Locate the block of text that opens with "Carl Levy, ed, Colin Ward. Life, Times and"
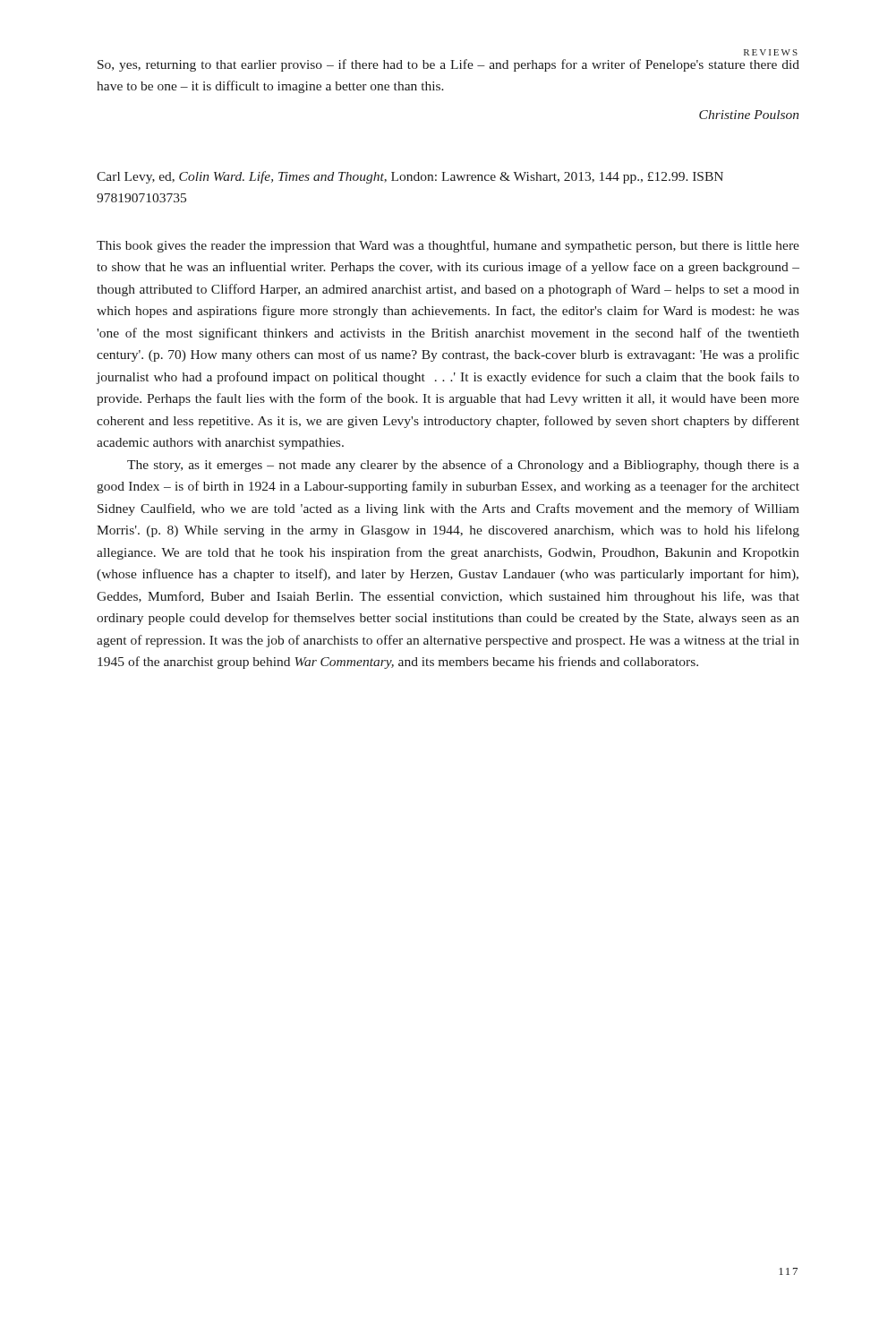The image size is (896, 1343). (x=410, y=187)
